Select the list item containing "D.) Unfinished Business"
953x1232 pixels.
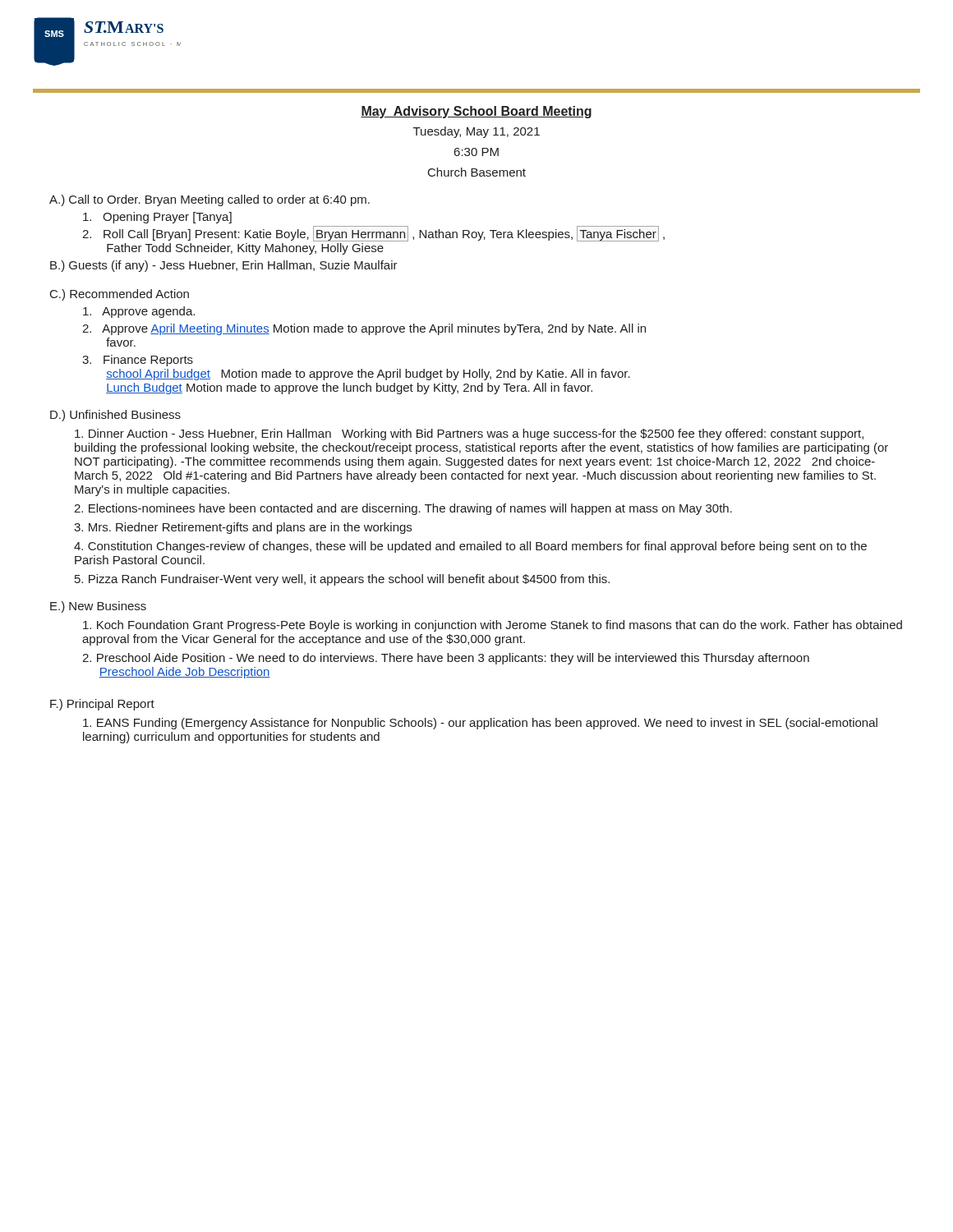tap(115, 415)
